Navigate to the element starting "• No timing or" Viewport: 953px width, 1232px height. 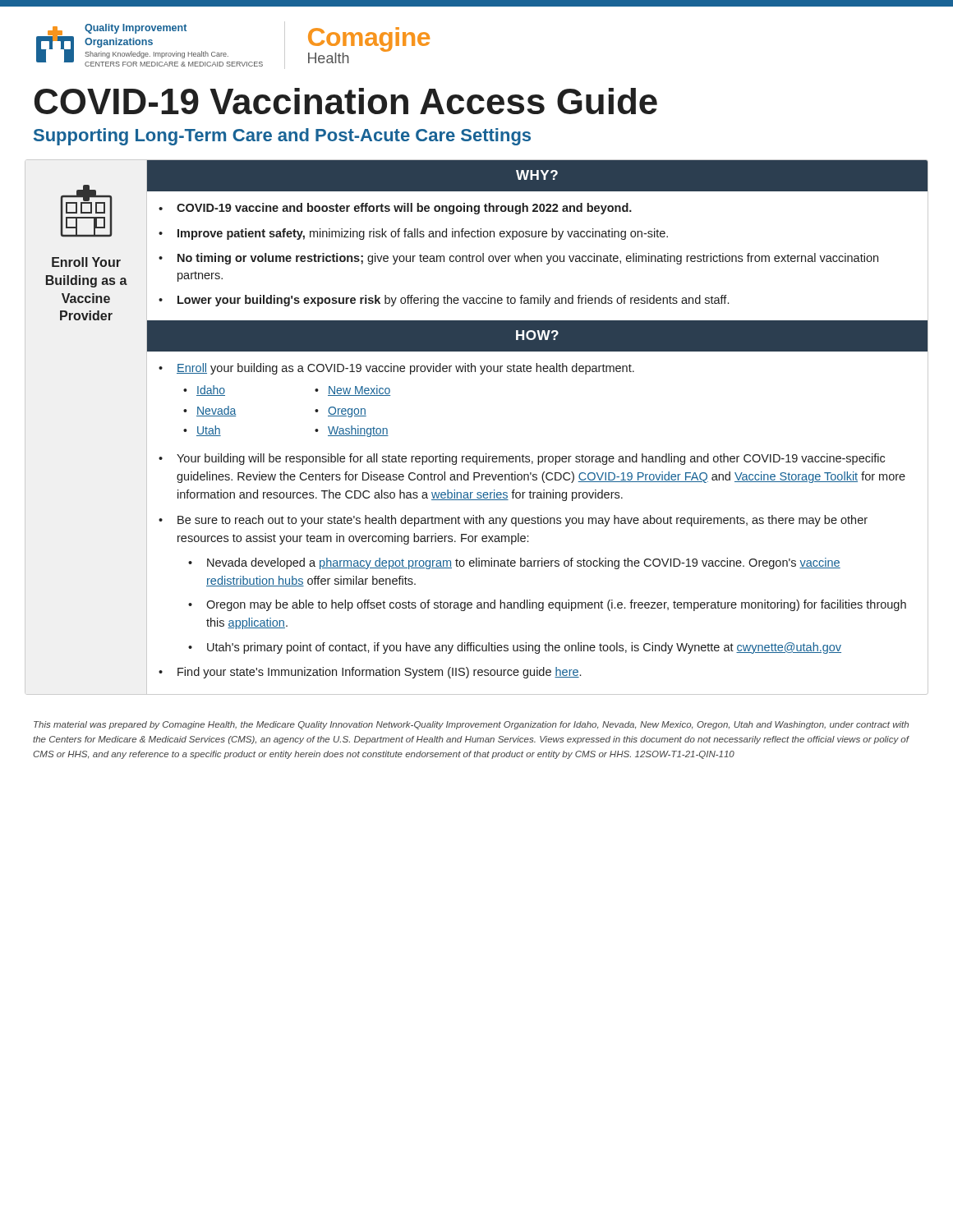tap(535, 267)
